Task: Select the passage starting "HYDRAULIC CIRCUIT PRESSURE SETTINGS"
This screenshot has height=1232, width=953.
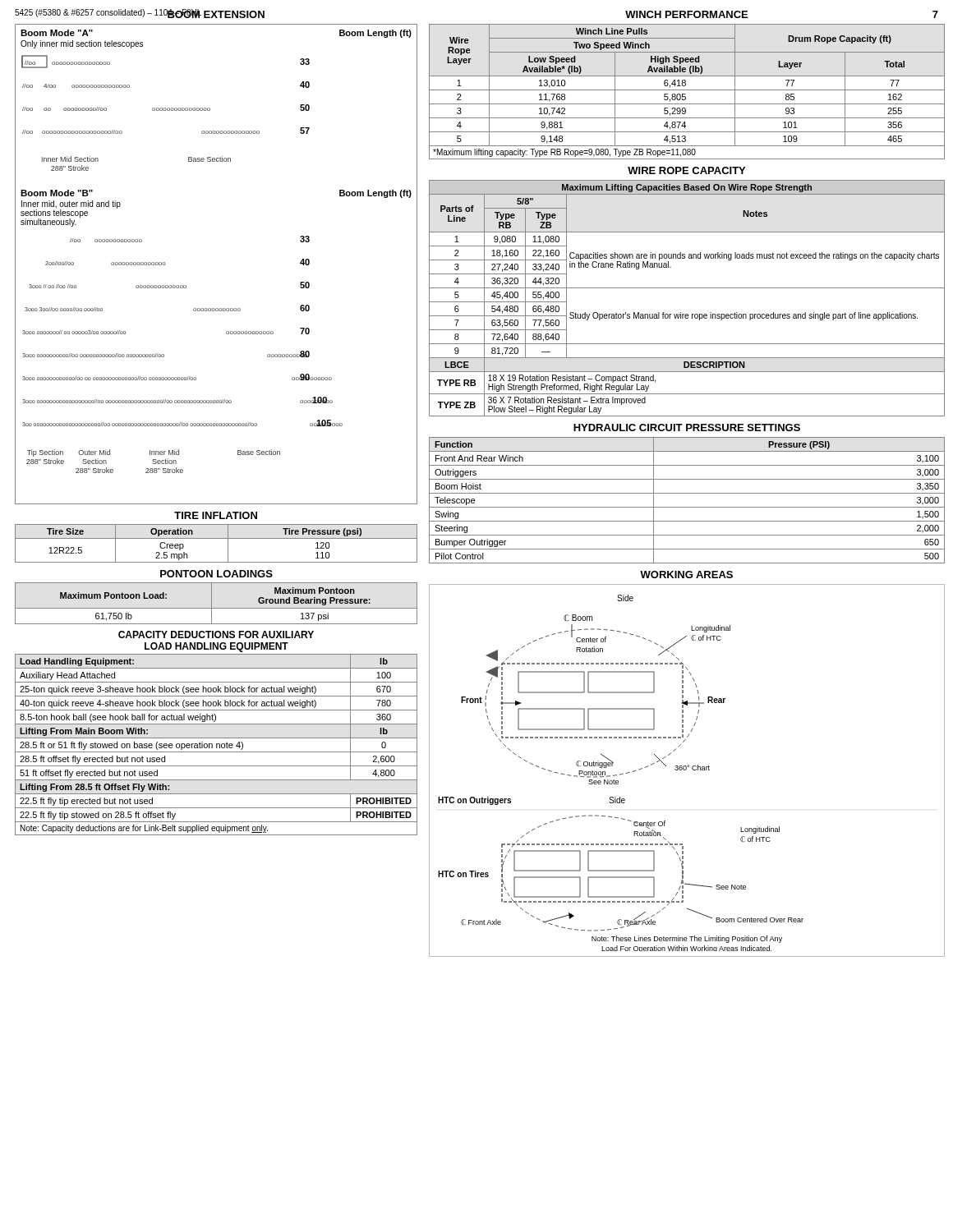Action: point(687,428)
